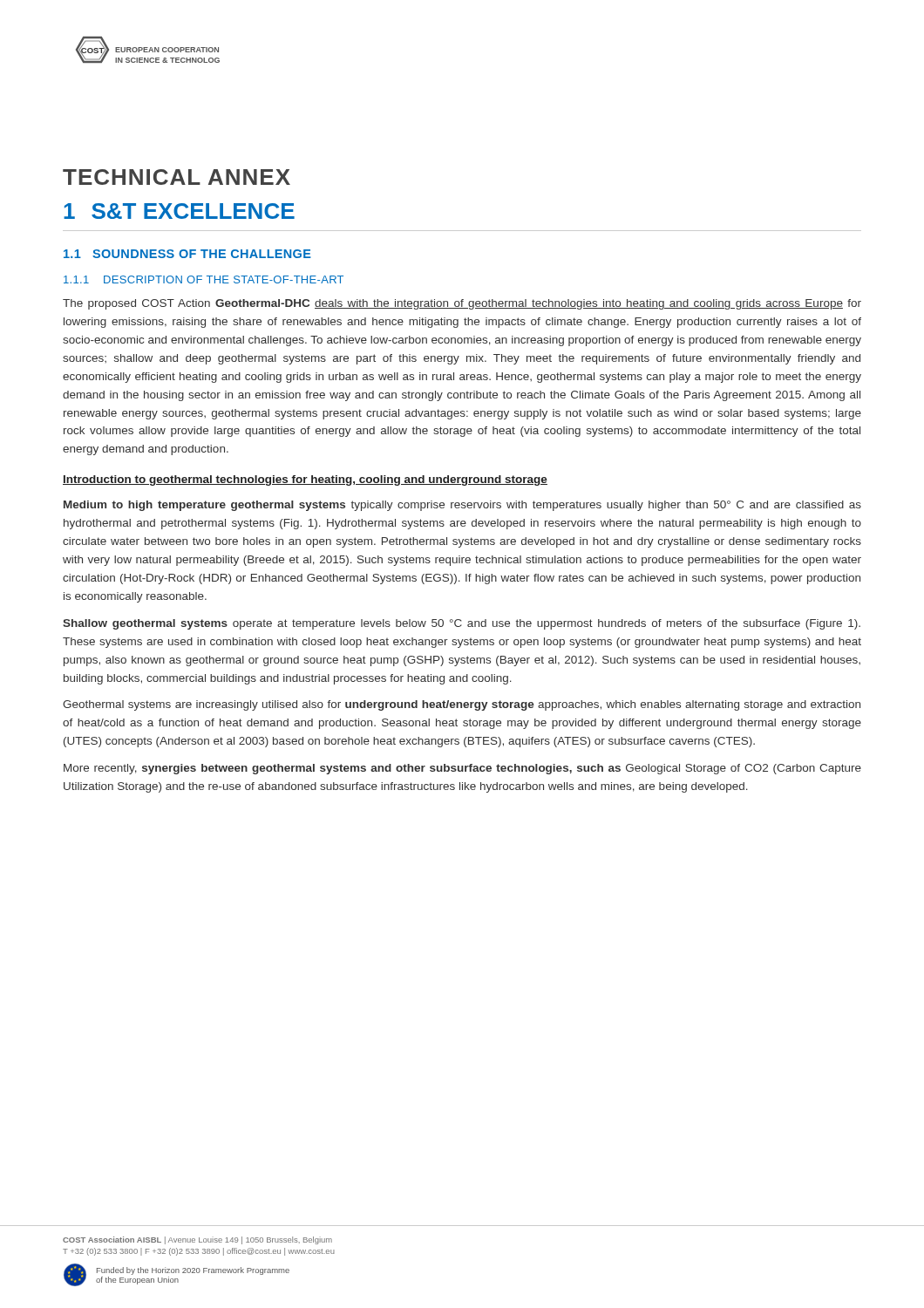Select the element starting "TECHNICAL ANNEX"

177,177
